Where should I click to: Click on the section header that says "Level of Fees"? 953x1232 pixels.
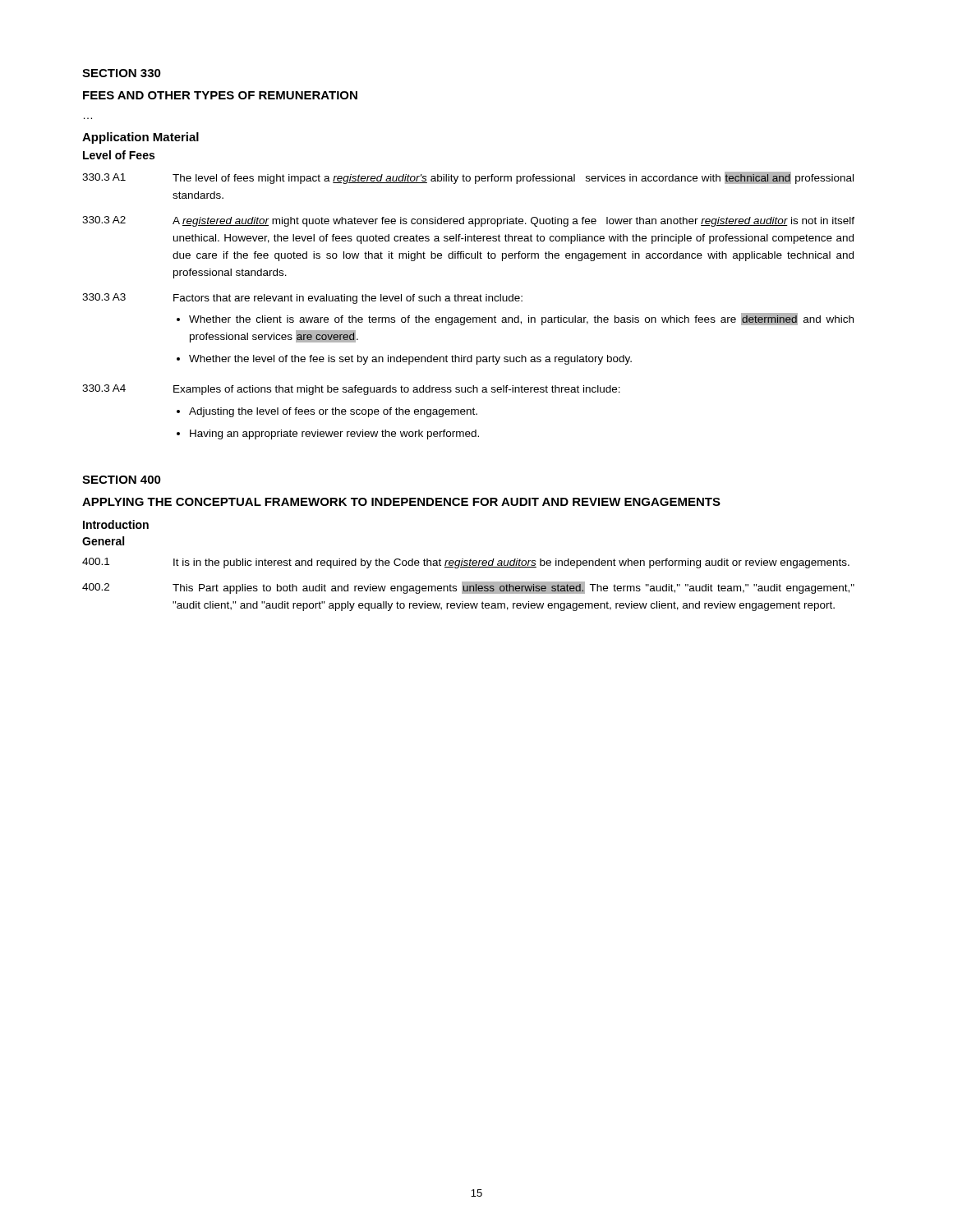119,155
